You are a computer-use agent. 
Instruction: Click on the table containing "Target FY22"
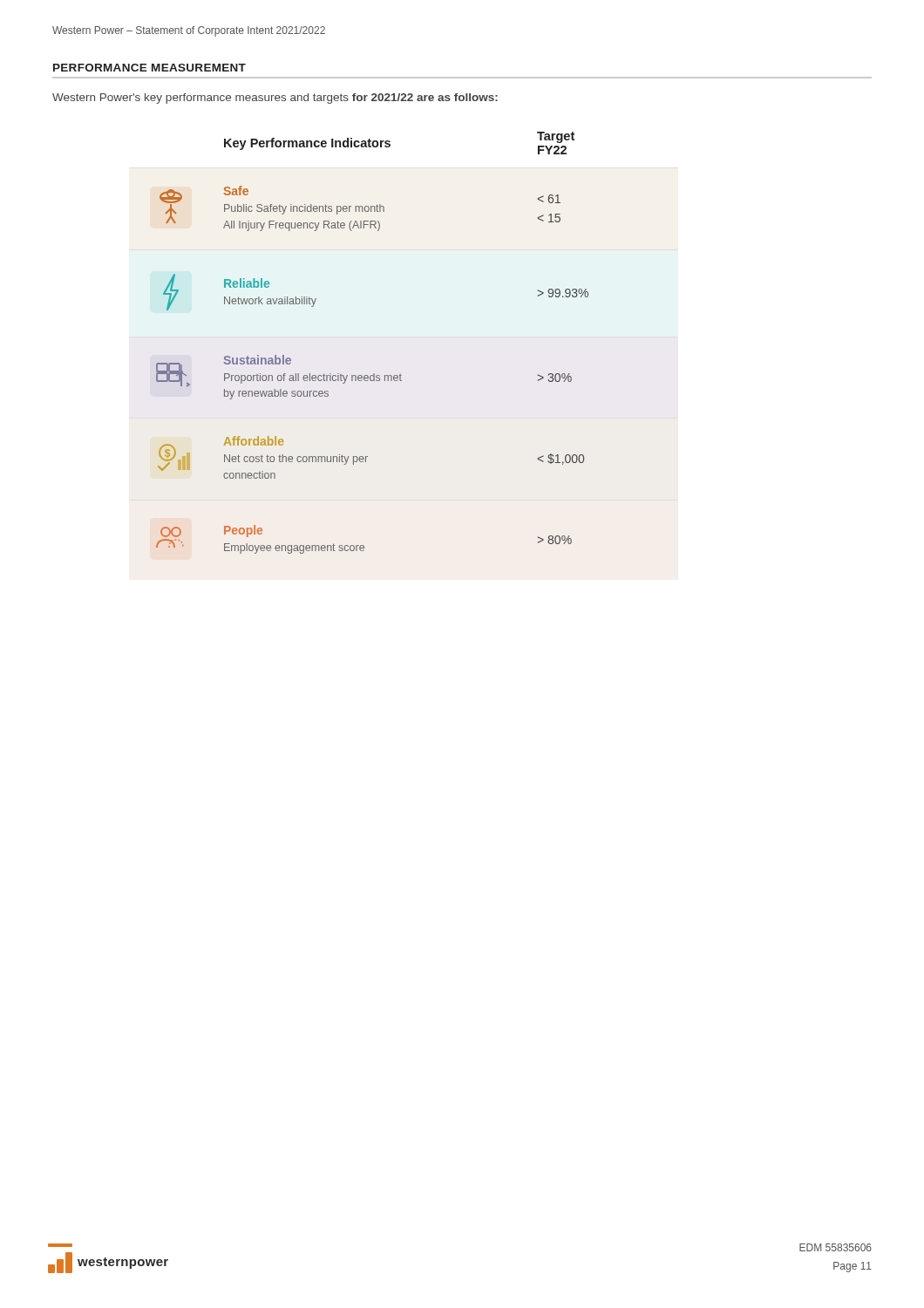coord(404,351)
